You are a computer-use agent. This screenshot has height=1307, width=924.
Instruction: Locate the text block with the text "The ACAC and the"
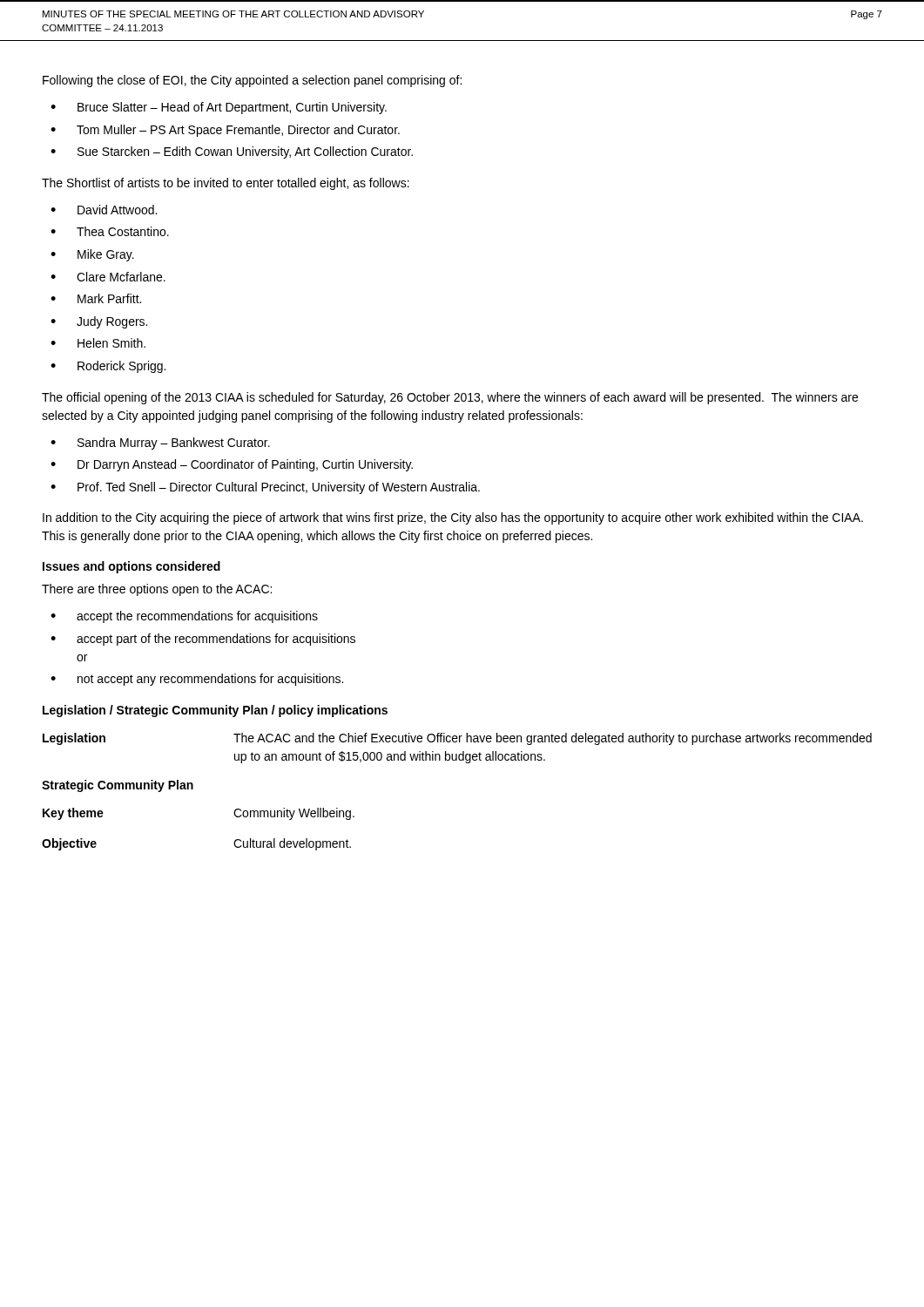(553, 747)
